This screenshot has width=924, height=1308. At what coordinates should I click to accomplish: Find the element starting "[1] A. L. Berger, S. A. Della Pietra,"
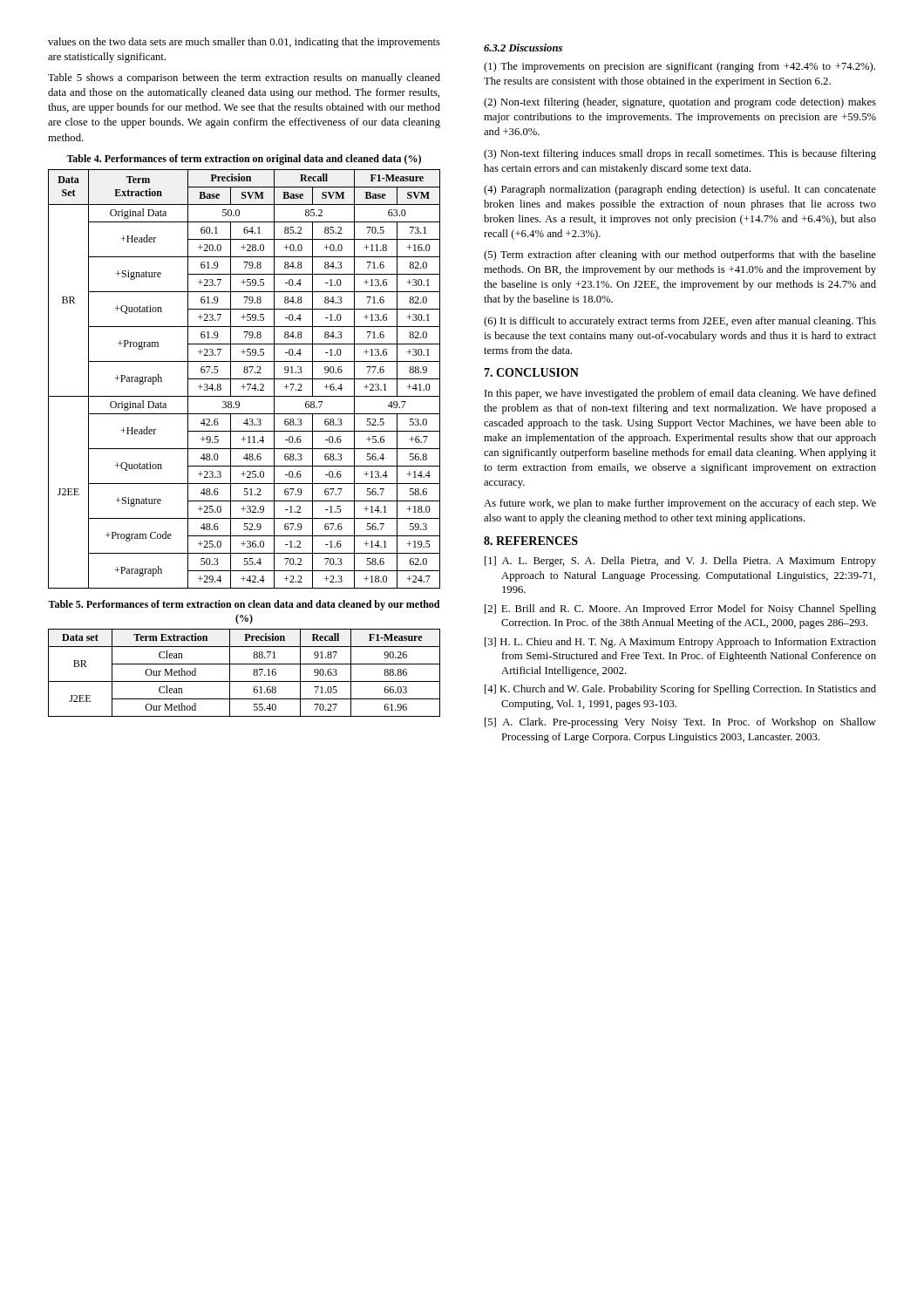680,576
